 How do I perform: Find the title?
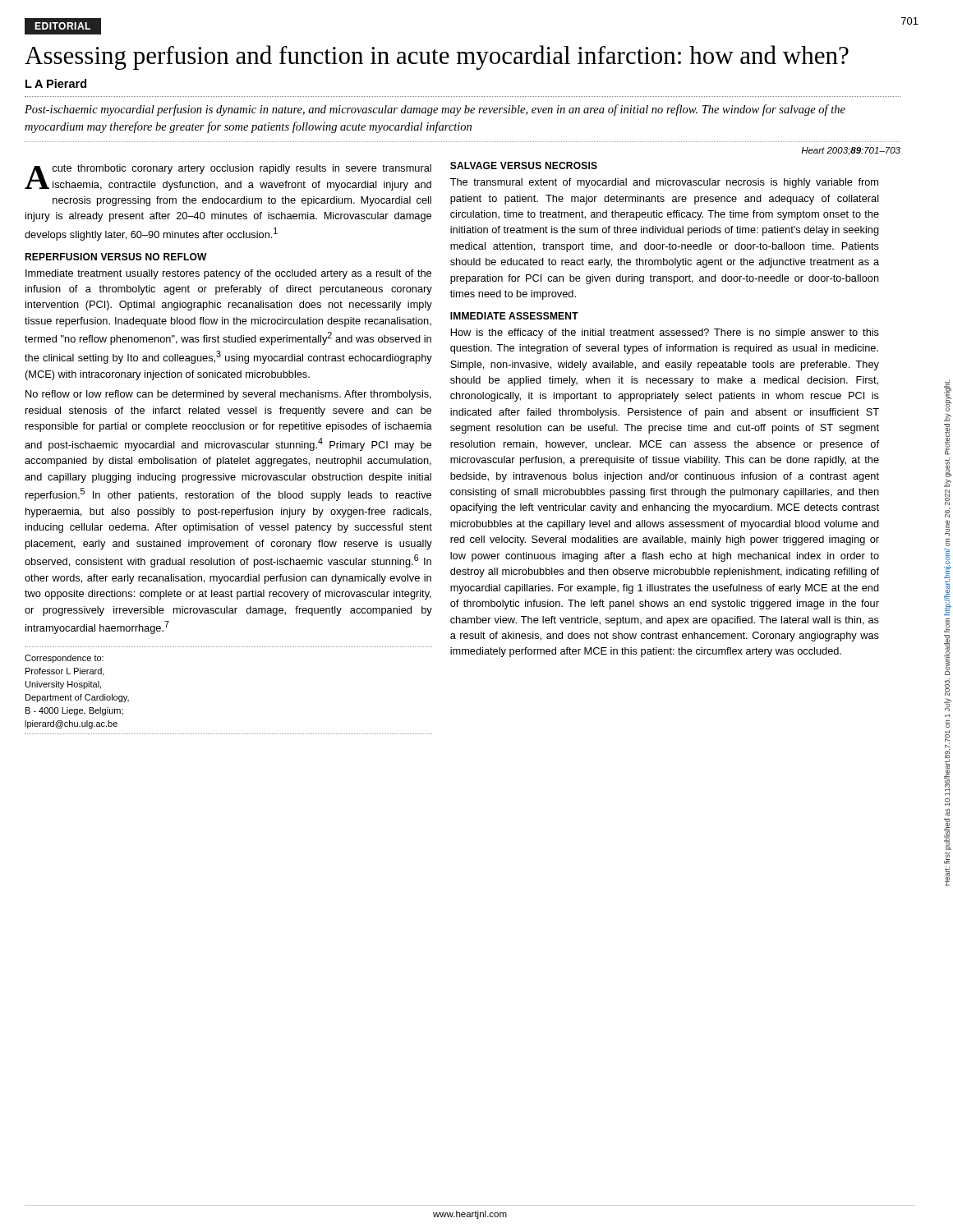(437, 55)
